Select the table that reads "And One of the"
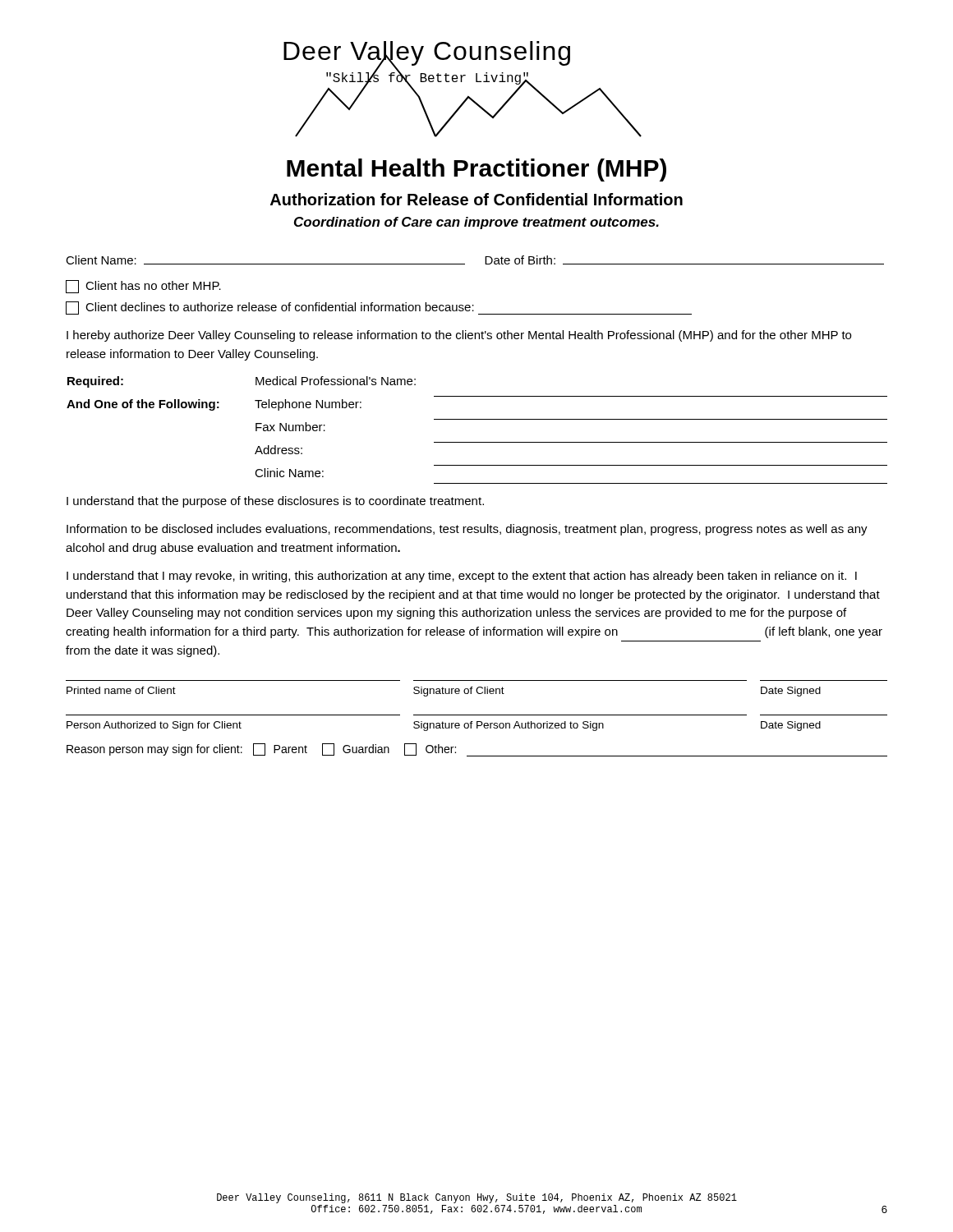 pos(476,428)
